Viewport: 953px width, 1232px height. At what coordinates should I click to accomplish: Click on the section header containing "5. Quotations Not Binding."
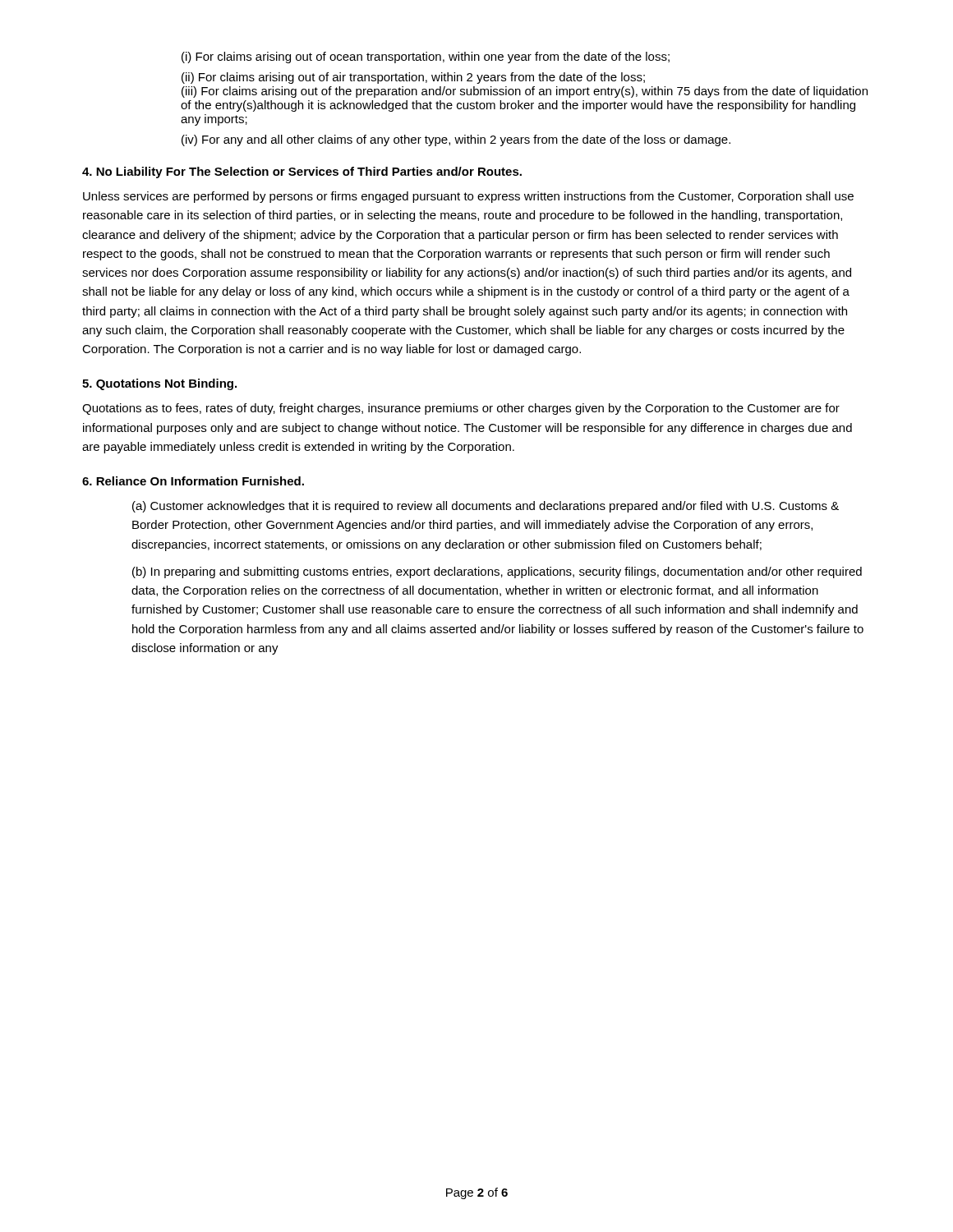coord(160,383)
